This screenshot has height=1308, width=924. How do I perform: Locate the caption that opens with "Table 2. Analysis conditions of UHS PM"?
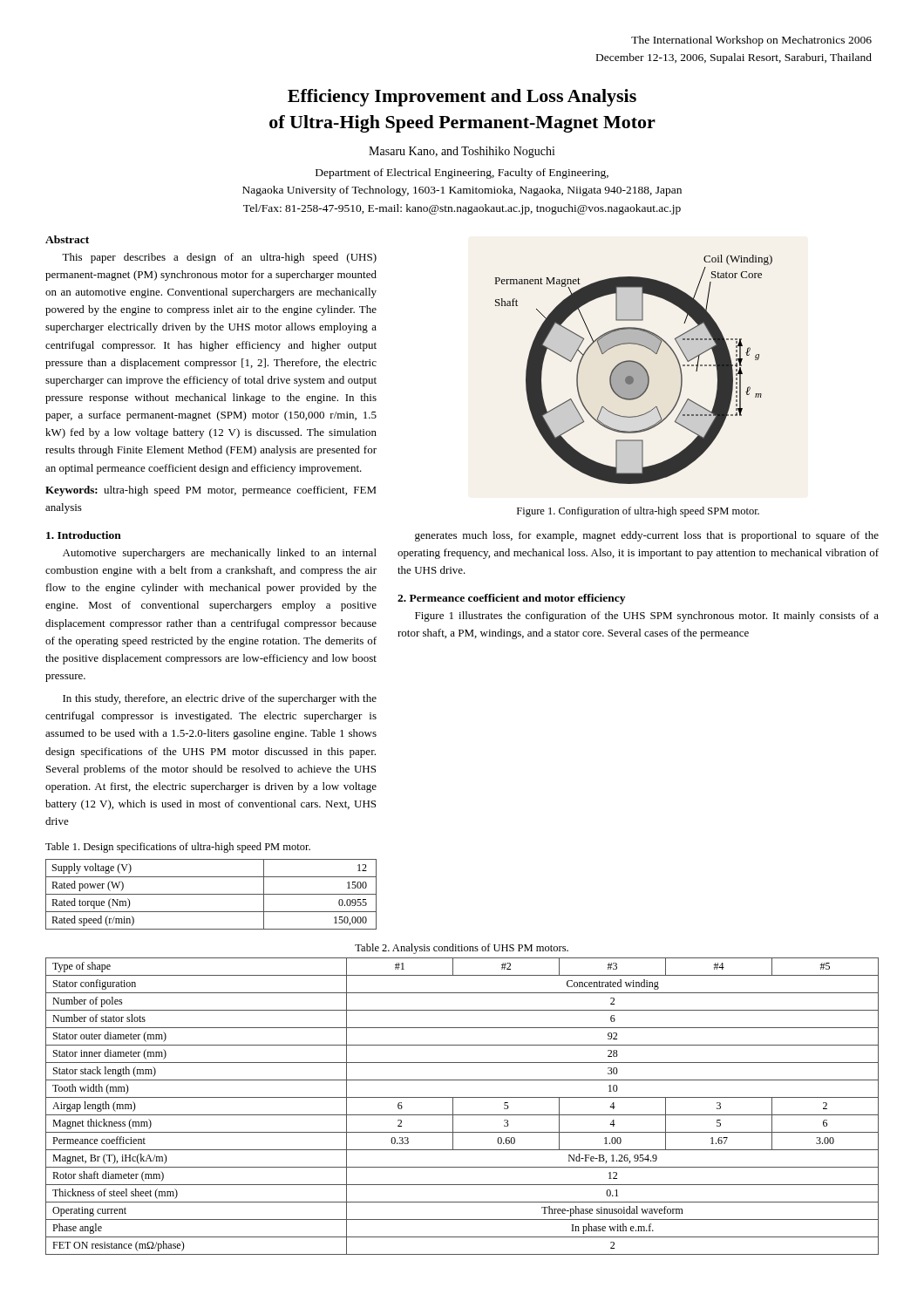pos(462,948)
